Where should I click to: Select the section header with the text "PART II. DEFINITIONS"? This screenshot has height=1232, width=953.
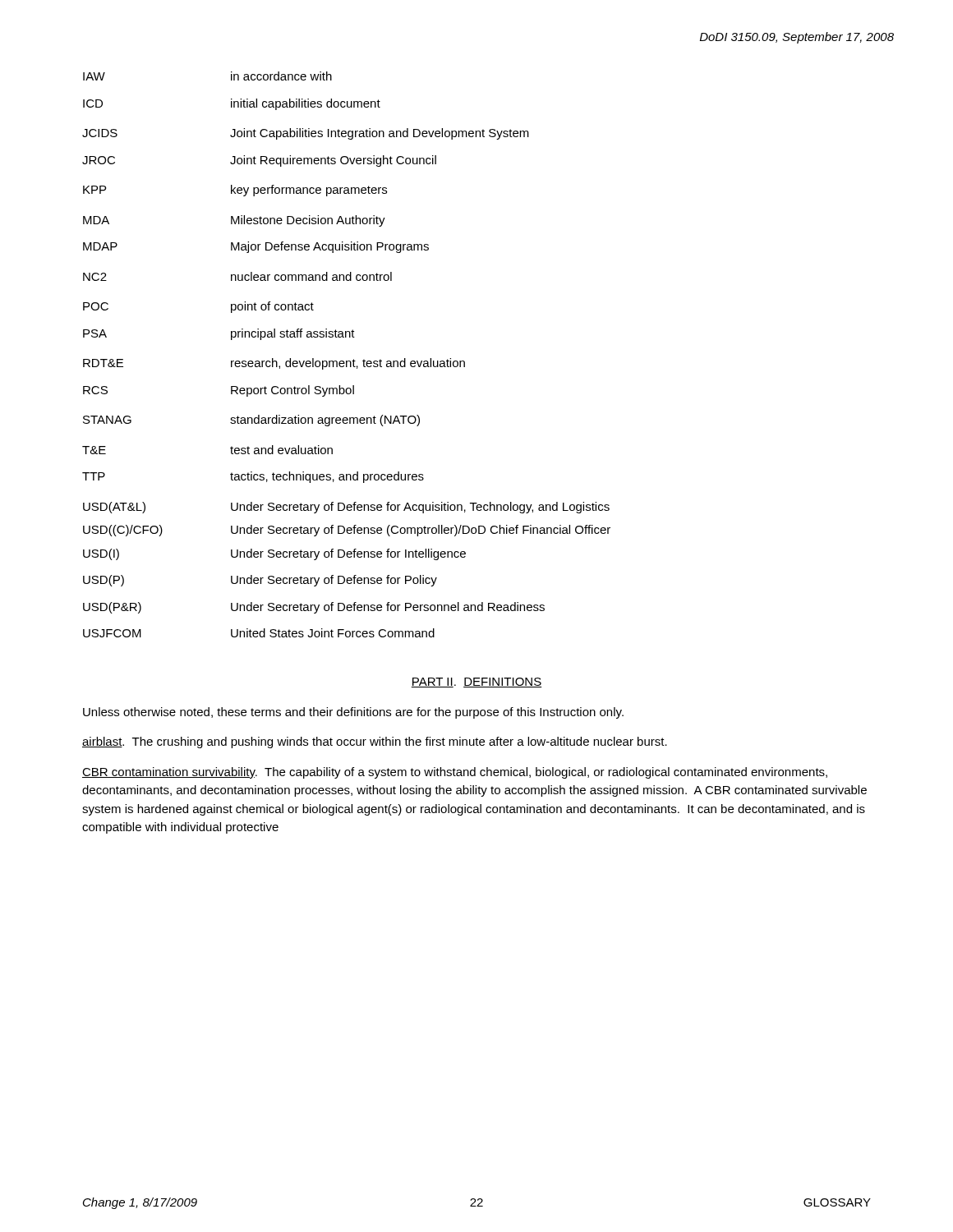pyautogui.click(x=476, y=681)
